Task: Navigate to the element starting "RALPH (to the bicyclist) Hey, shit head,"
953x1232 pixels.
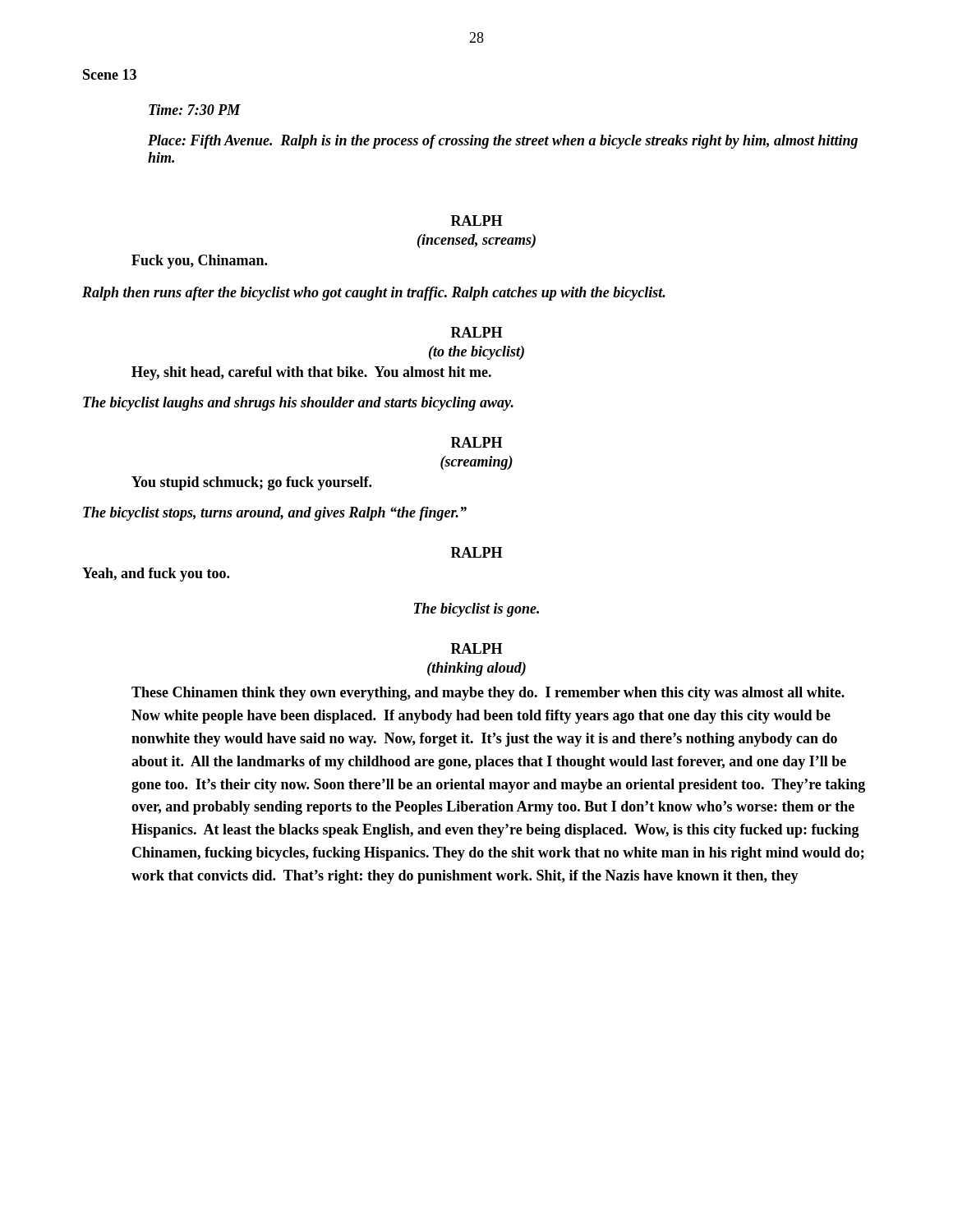Action: tap(476, 353)
